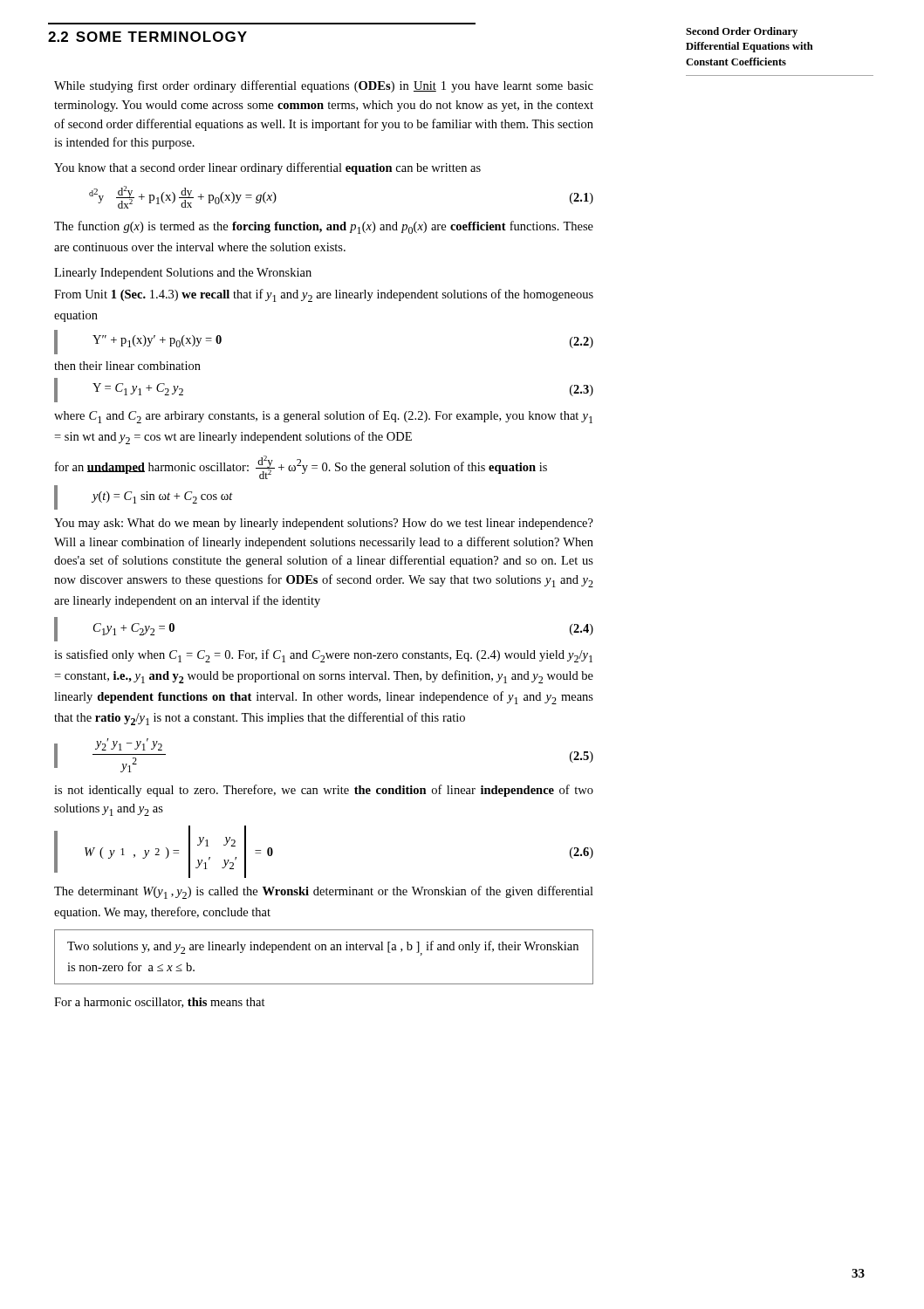
Task: Find the formula containing "y2′ y1 − y1′ y2"
Action: pos(129,754)
